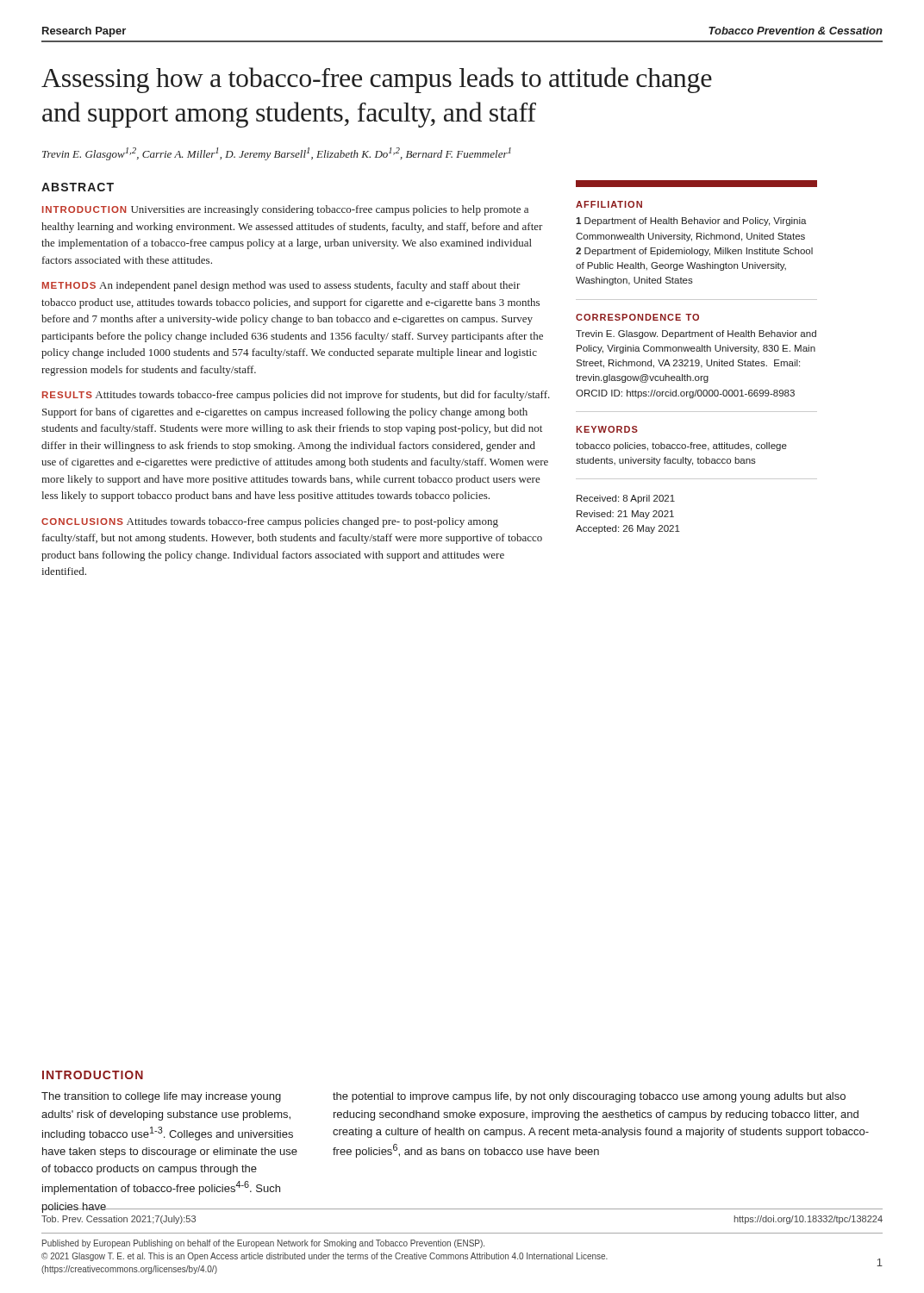Image resolution: width=924 pixels, height=1293 pixels.
Task: Click on the region starting "Introduction Universities are increasingly considering"
Action: pyautogui.click(x=292, y=235)
